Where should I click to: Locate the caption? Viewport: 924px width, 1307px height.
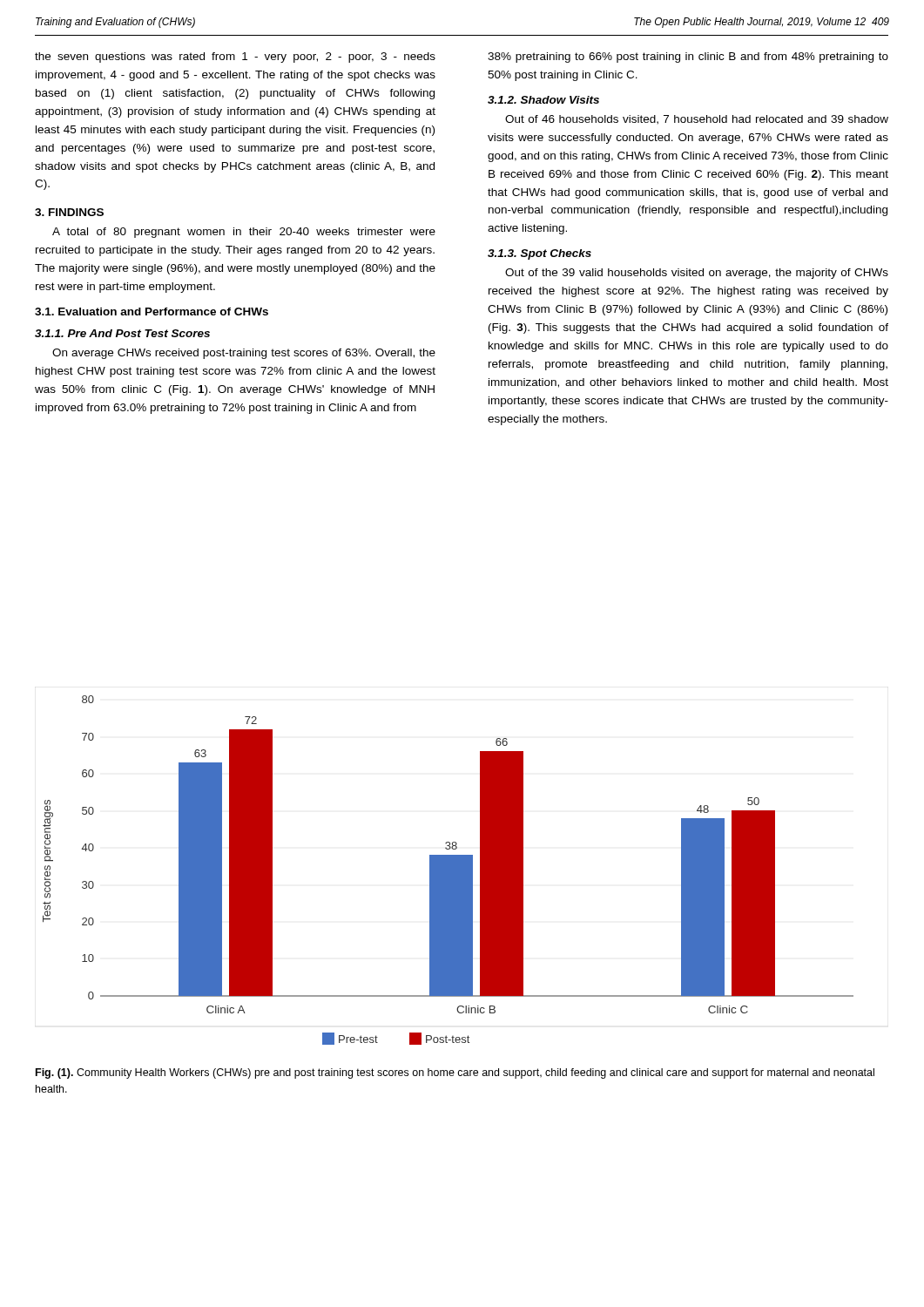point(455,1081)
